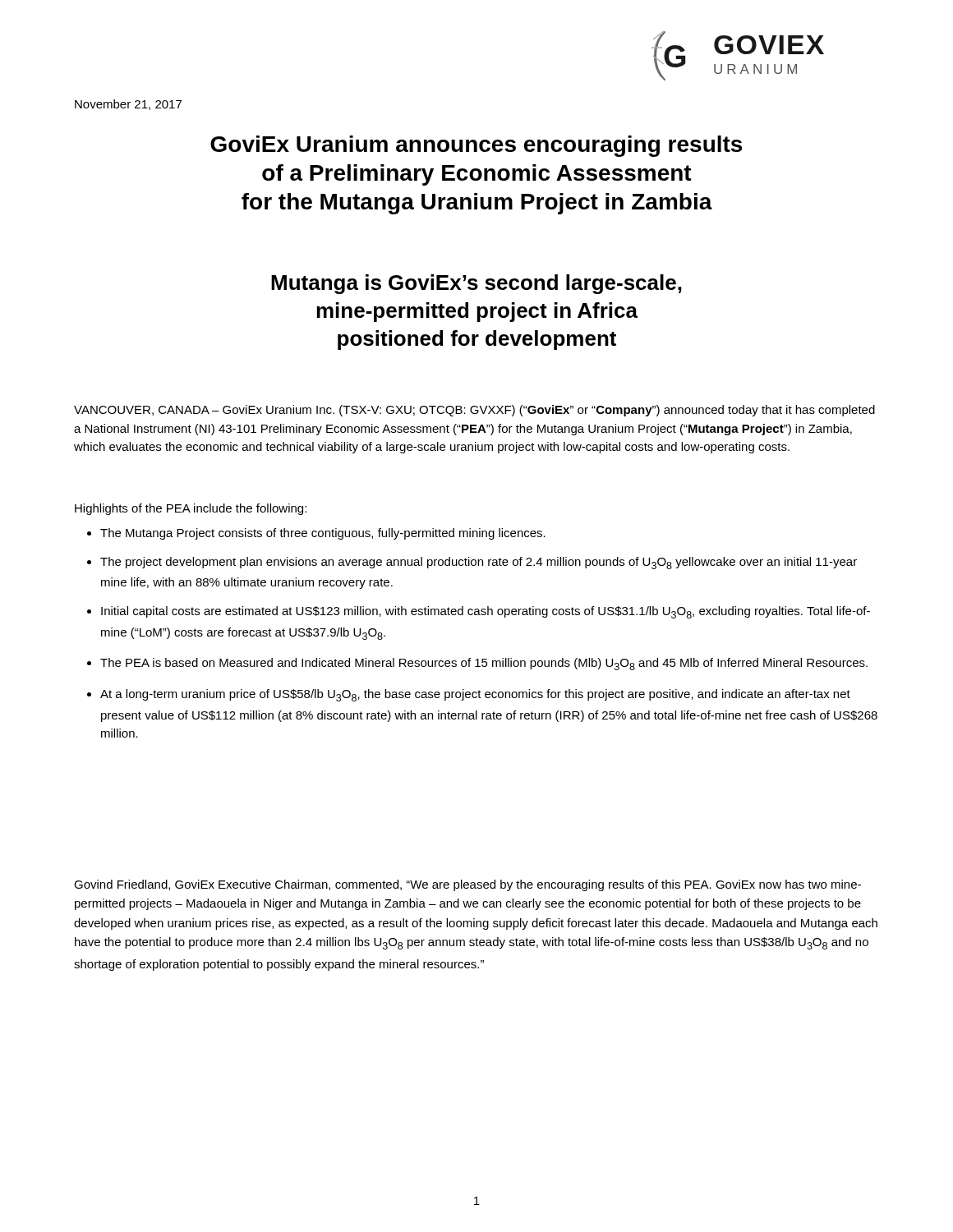Navigate to the region starting "VANCOUVER, CANADA – GoviEx"
The width and height of the screenshot is (953, 1232).
click(475, 428)
